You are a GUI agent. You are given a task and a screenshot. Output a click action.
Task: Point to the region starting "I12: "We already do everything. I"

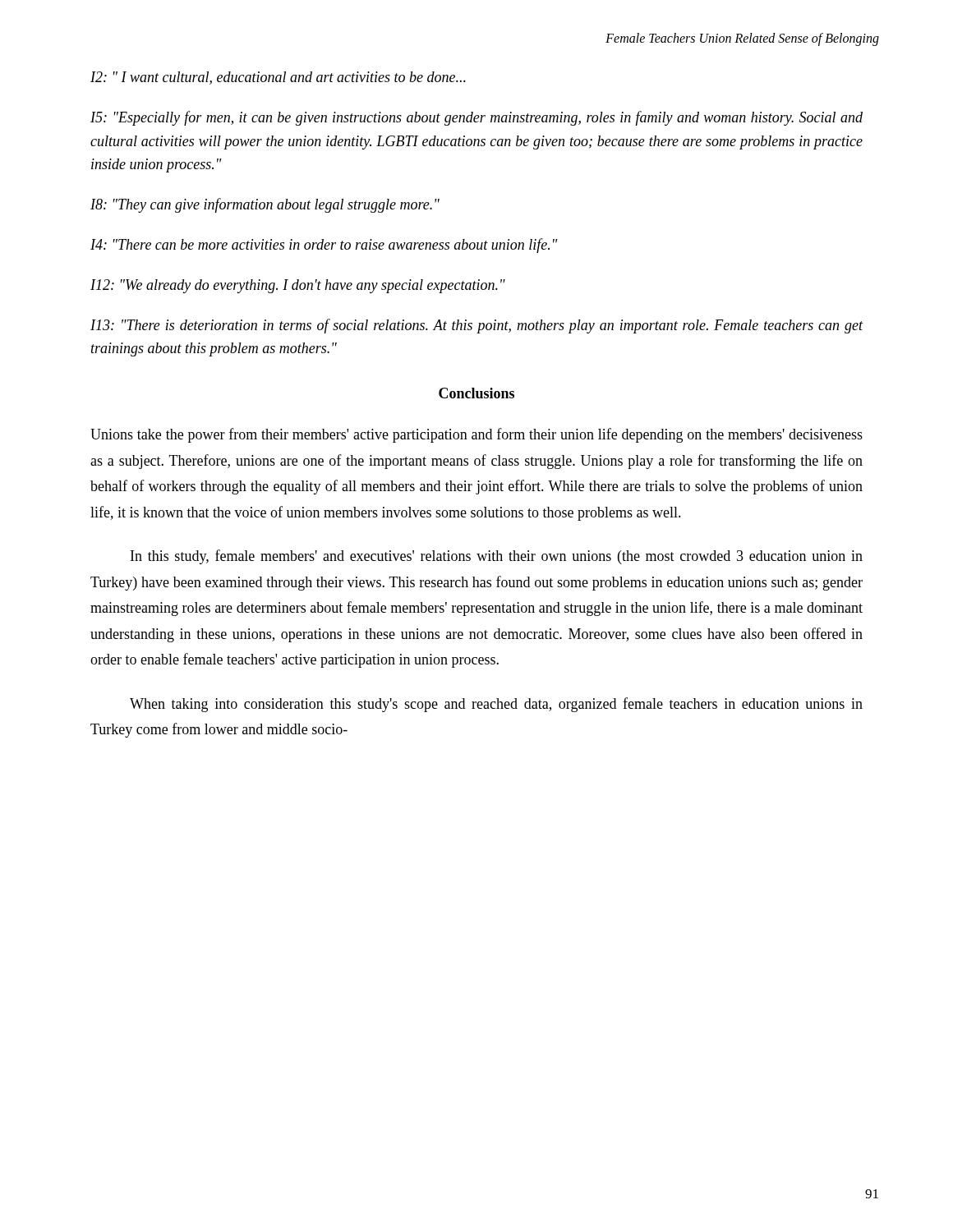(x=298, y=285)
